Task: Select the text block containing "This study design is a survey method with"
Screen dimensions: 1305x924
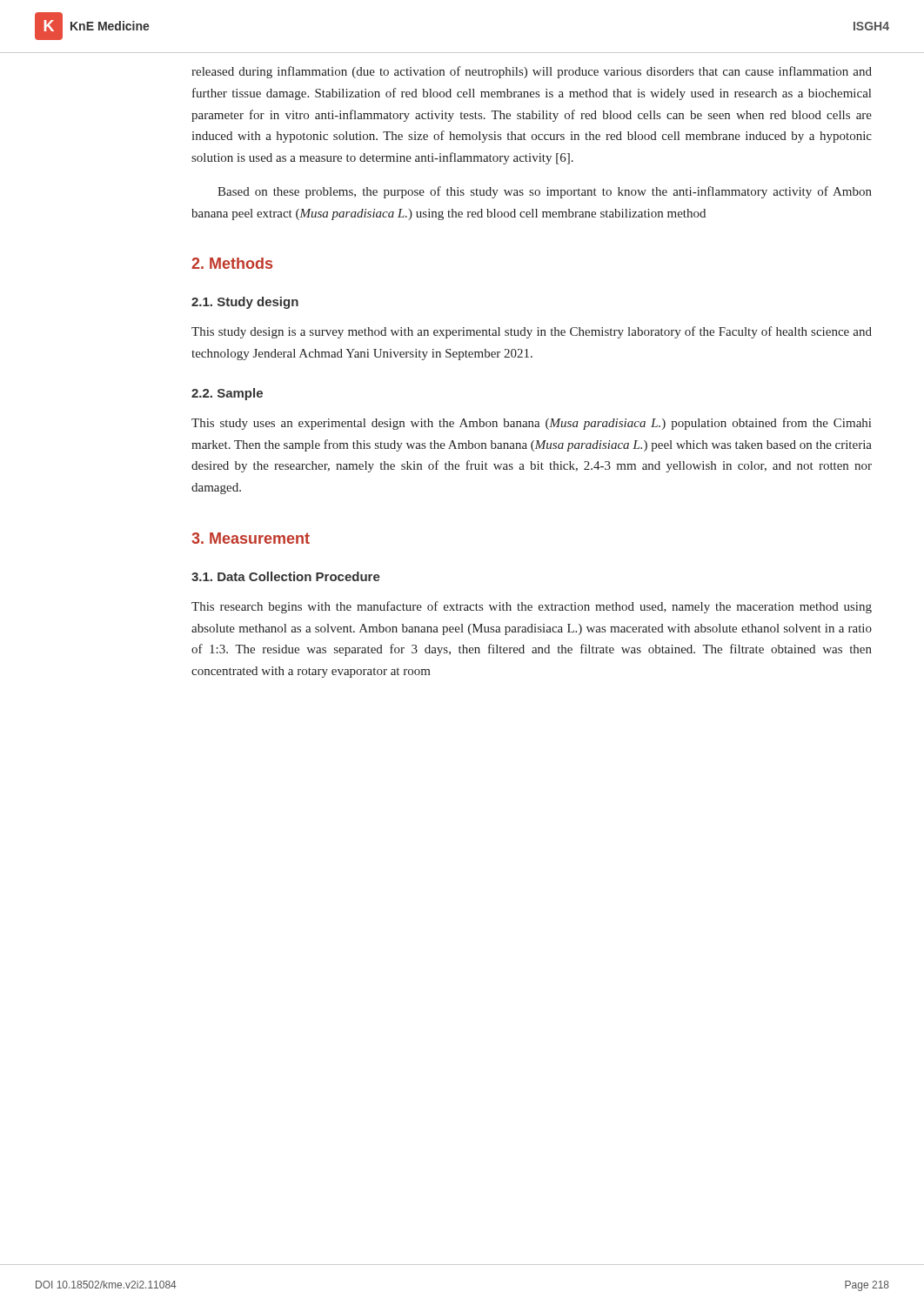Action: 532,343
